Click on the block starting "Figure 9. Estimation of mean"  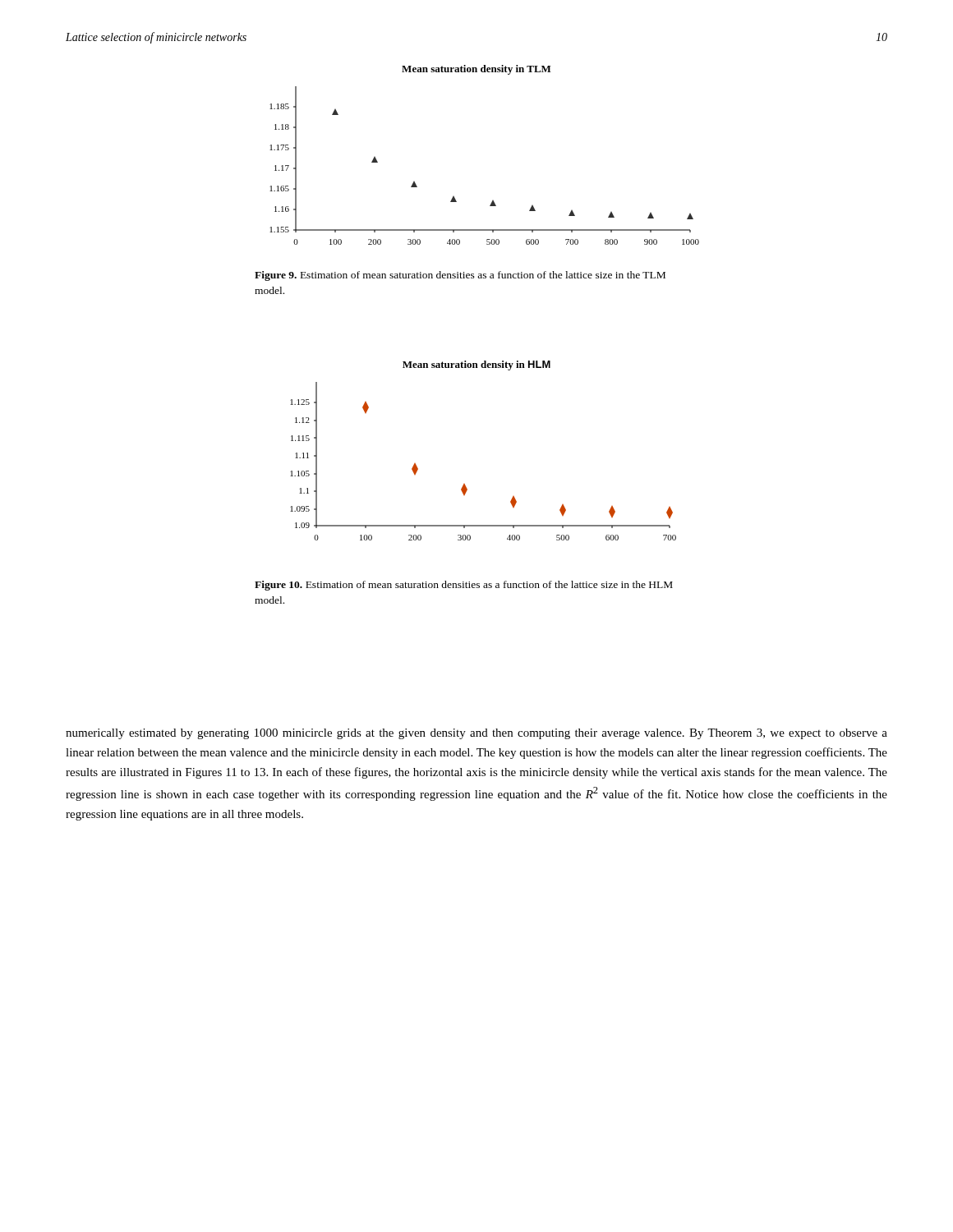pos(476,283)
